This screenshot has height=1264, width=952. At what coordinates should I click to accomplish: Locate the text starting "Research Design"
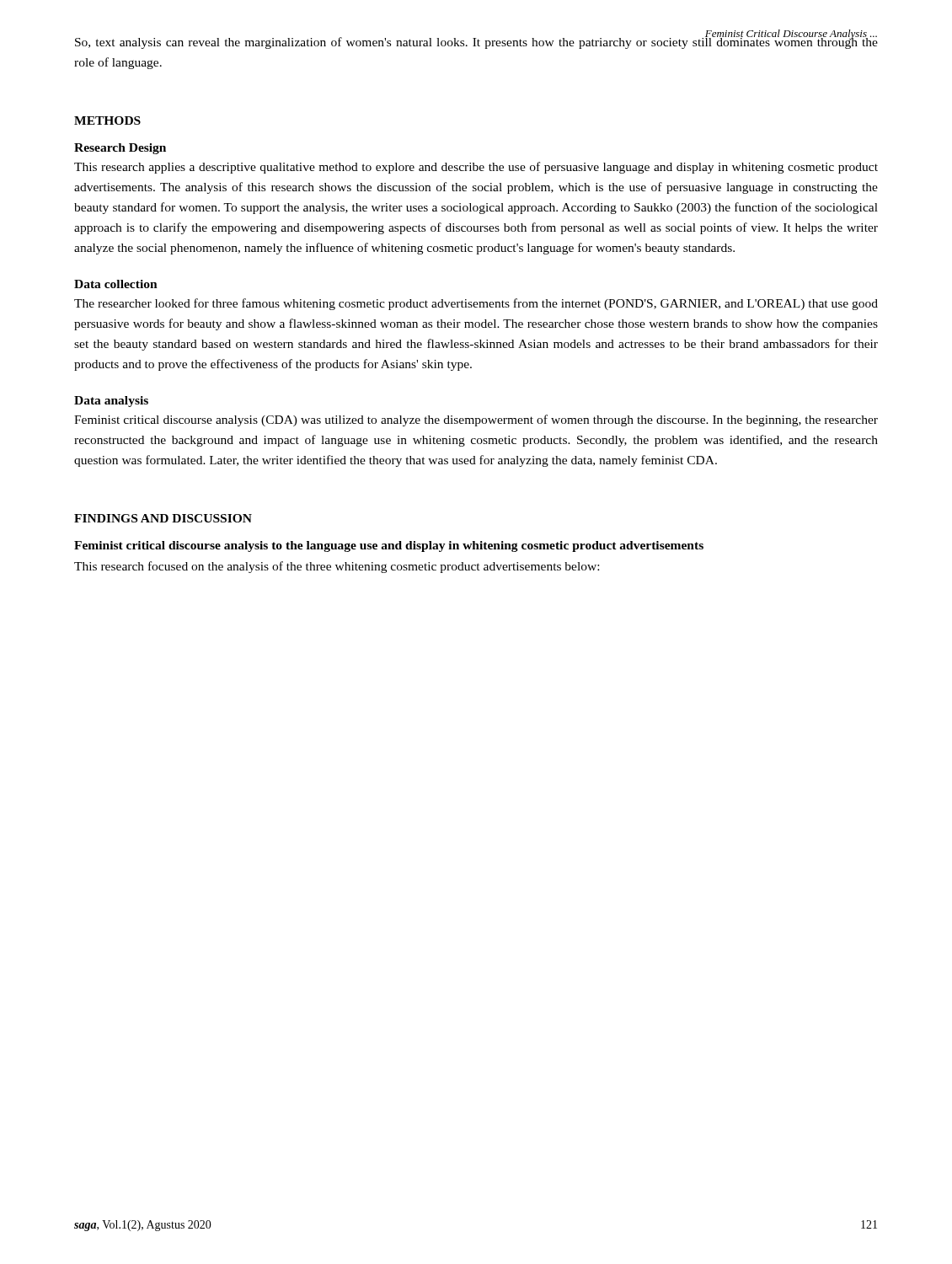[x=120, y=147]
